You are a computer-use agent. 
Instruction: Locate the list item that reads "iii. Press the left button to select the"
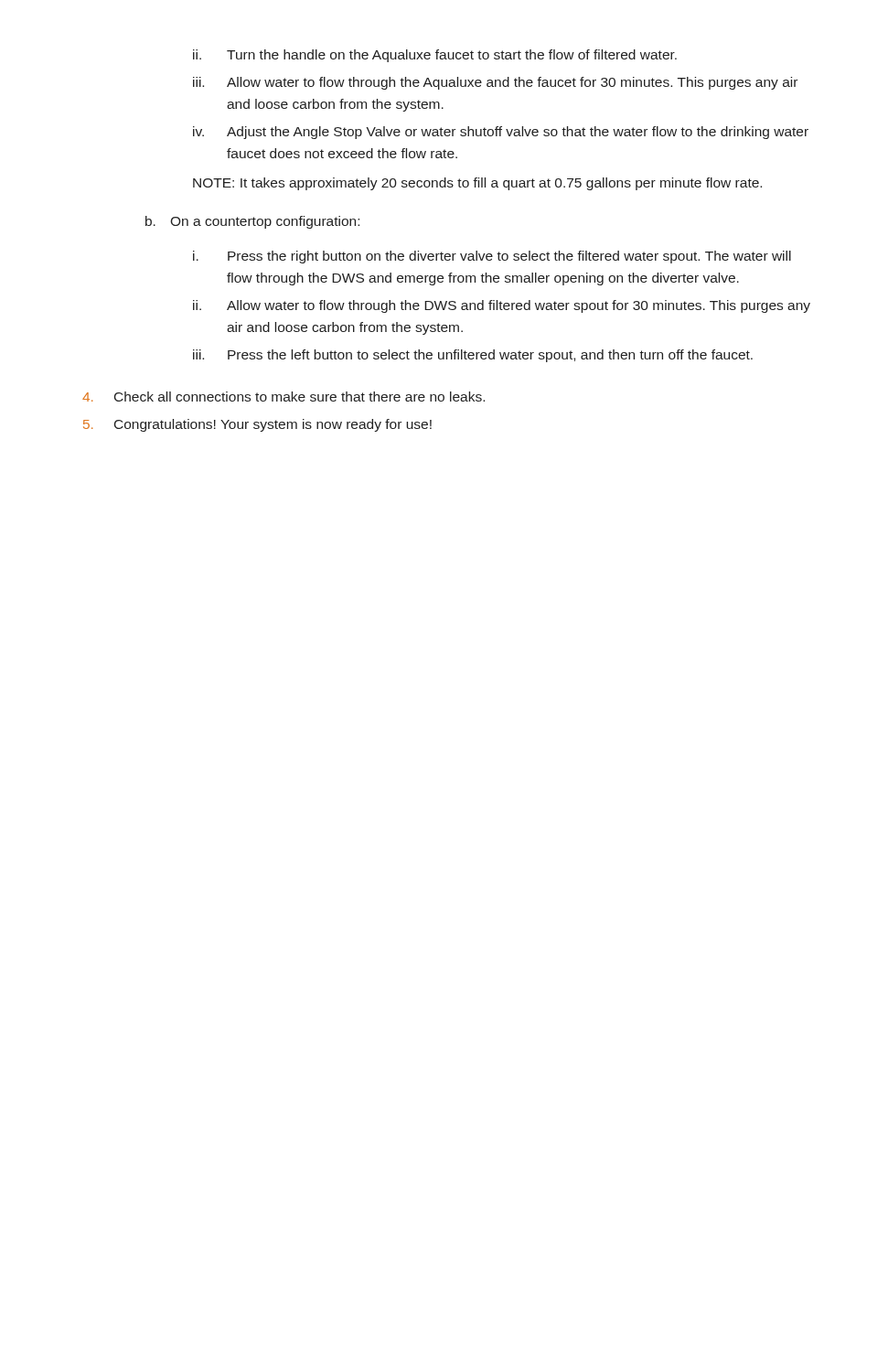[503, 355]
